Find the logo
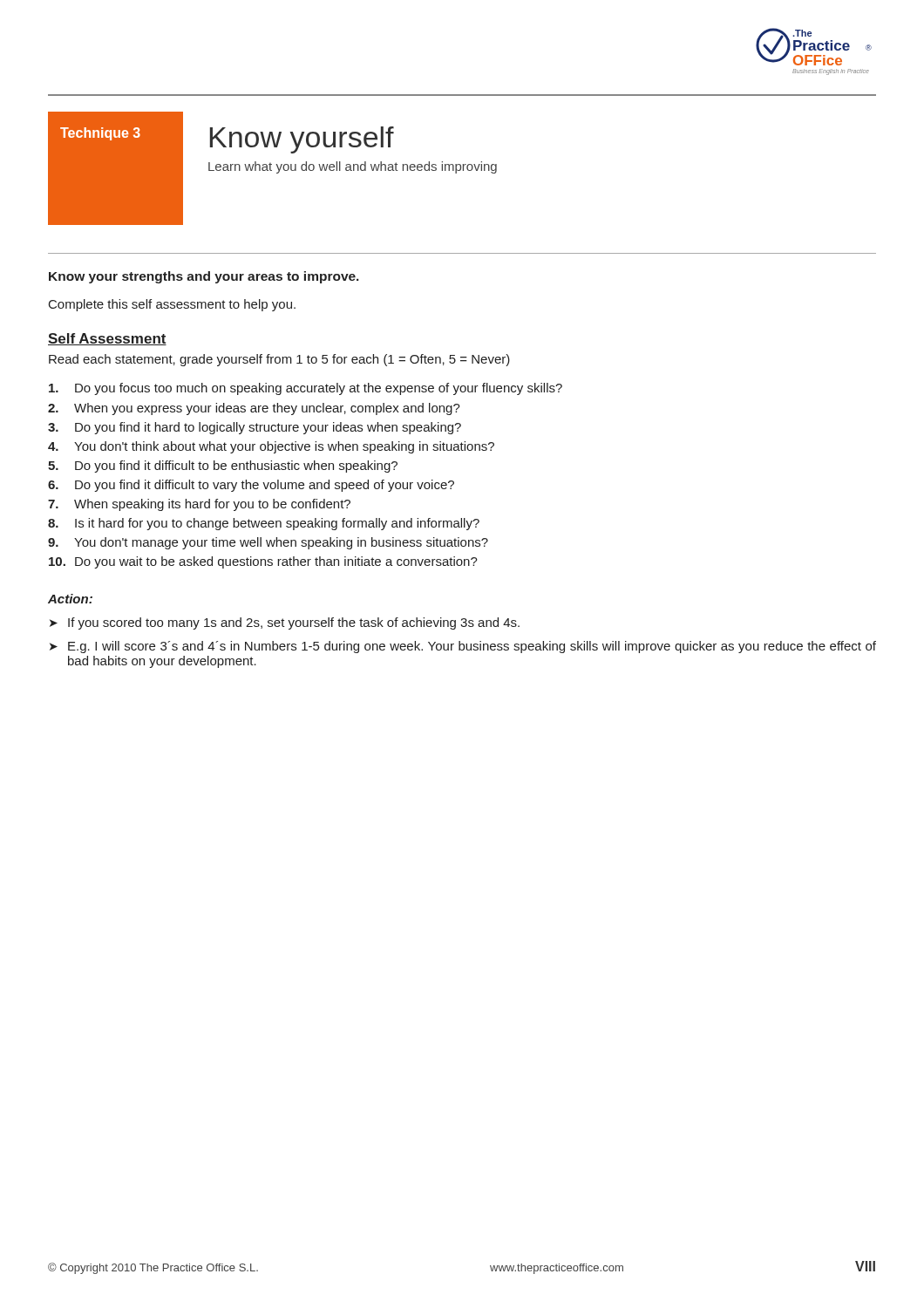 pos(815,47)
